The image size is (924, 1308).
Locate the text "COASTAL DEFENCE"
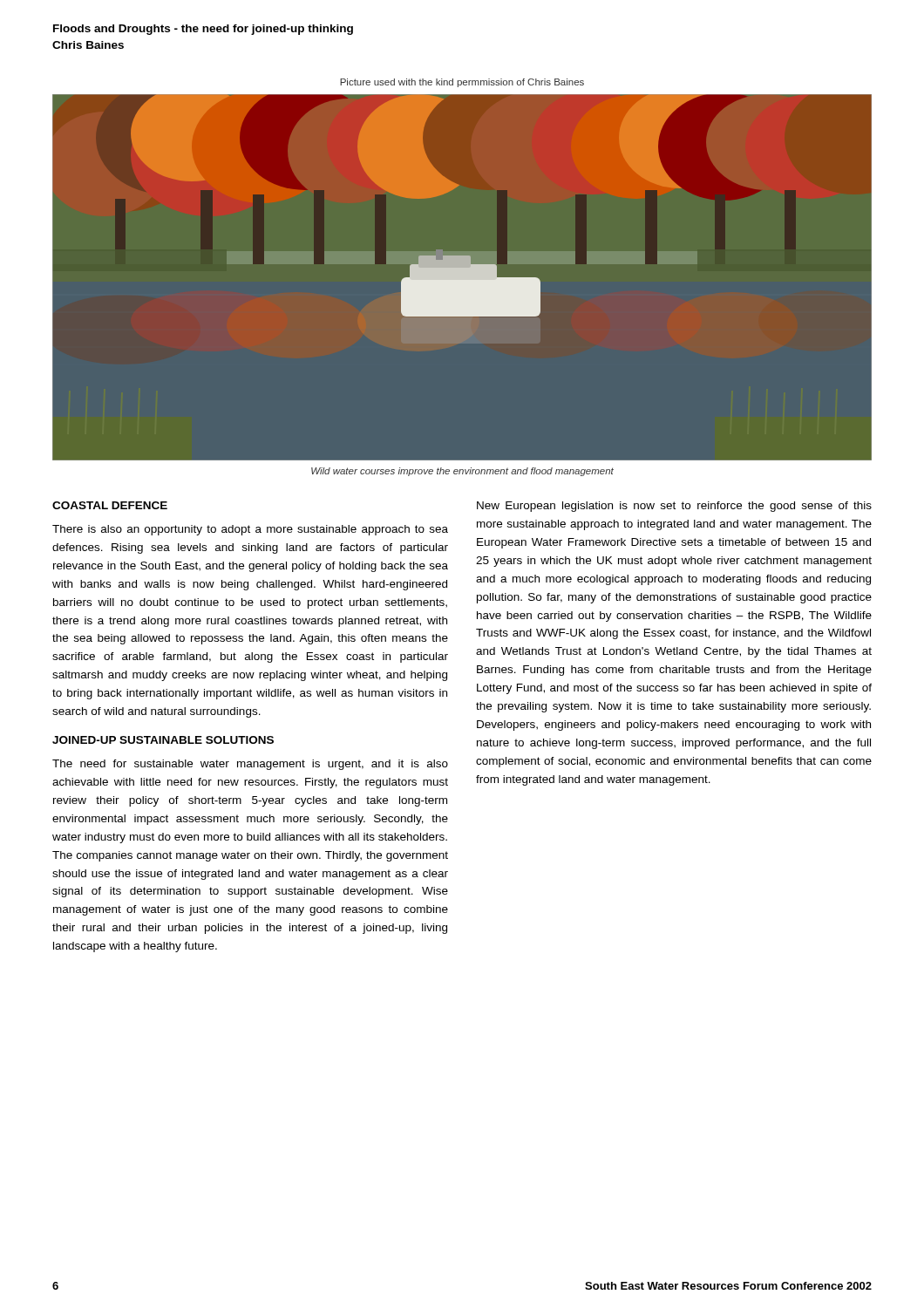pyautogui.click(x=110, y=505)
